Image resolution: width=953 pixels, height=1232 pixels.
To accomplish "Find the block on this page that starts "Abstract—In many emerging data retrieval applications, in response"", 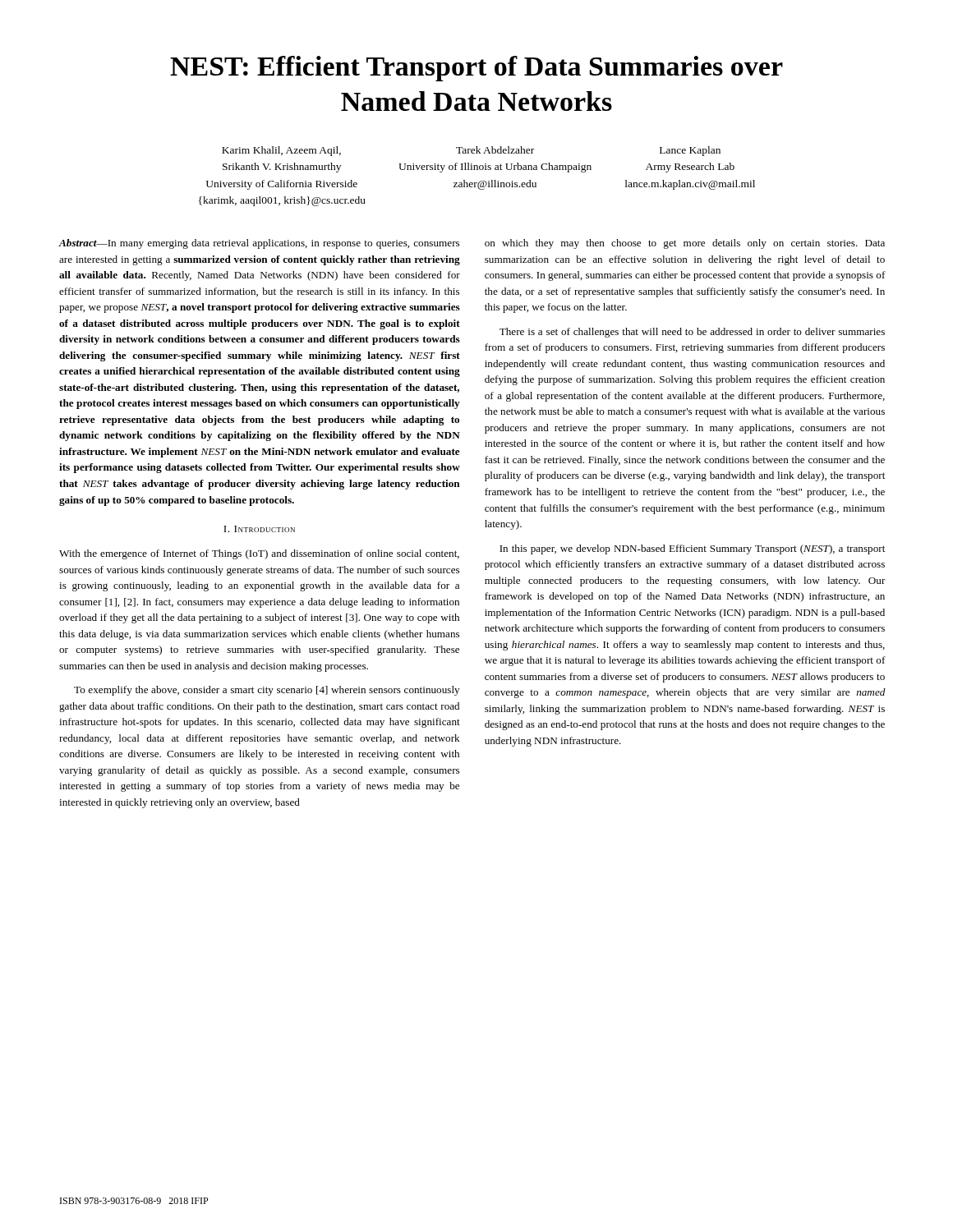I will click(x=260, y=371).
